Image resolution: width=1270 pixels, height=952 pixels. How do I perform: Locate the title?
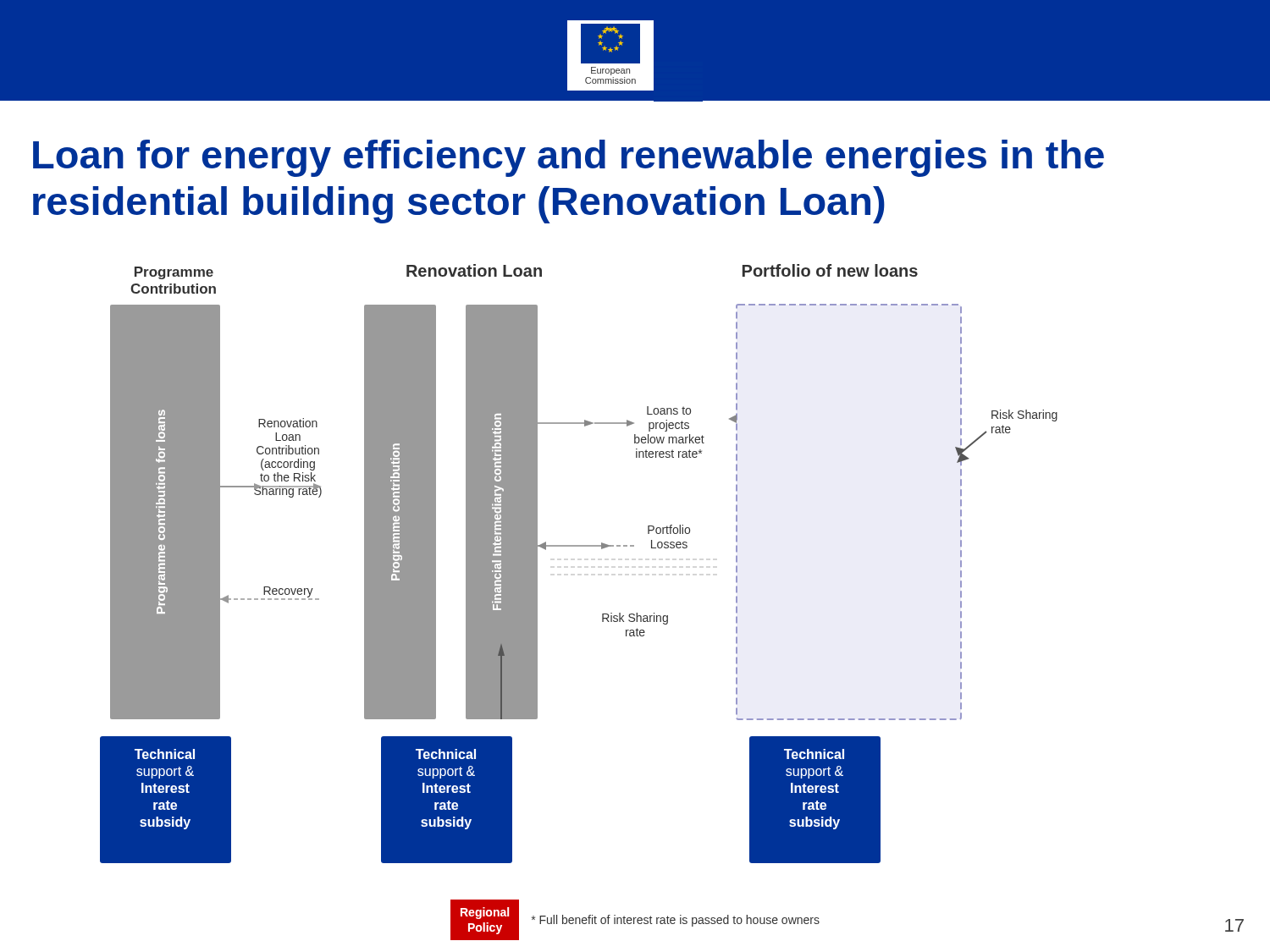point(568,178)
